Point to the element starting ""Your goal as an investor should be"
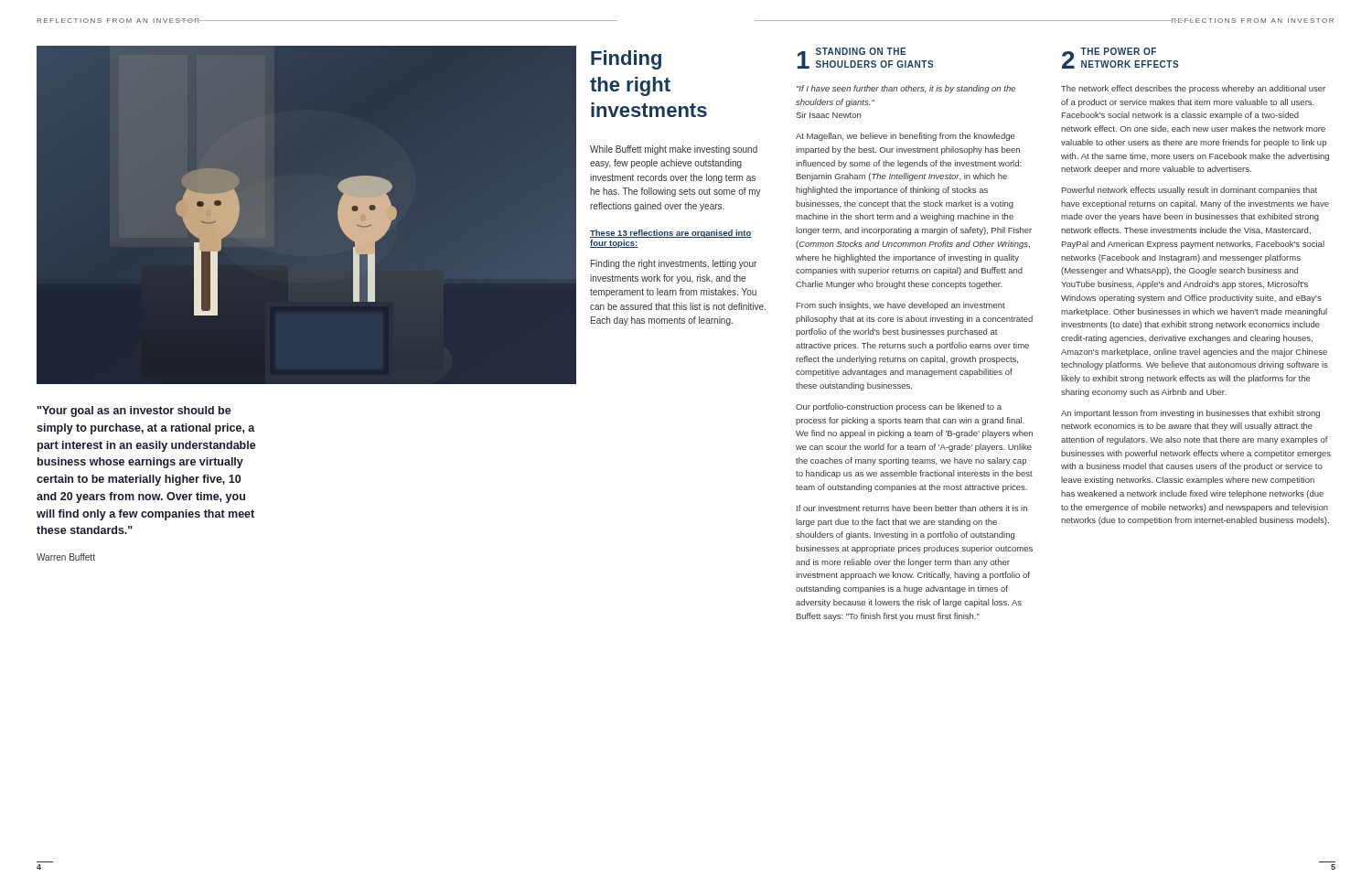Screen dimensions: 888x1372 click(x=146, y=482)
